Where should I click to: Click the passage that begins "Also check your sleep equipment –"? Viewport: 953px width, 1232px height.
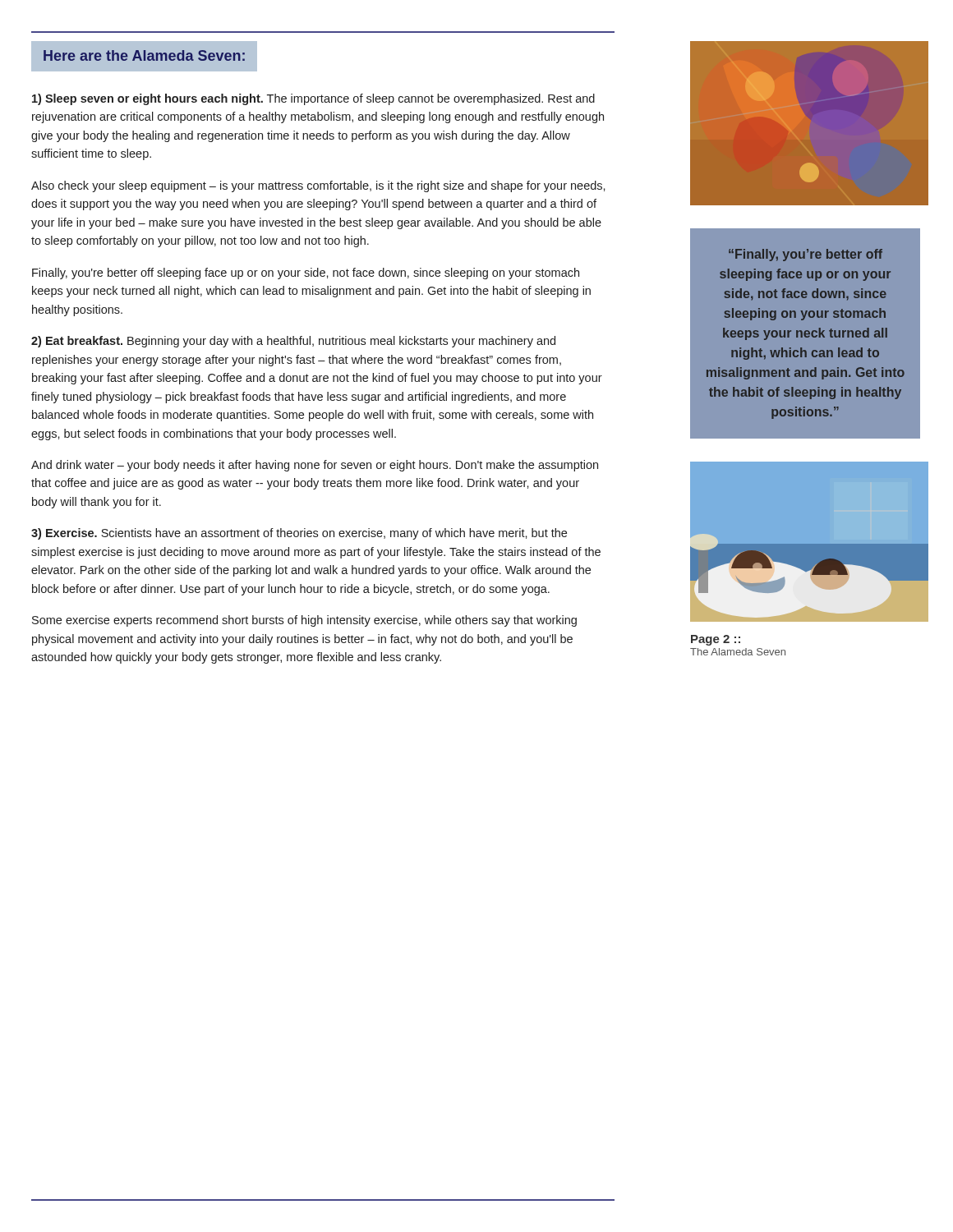tap(319, 213)
